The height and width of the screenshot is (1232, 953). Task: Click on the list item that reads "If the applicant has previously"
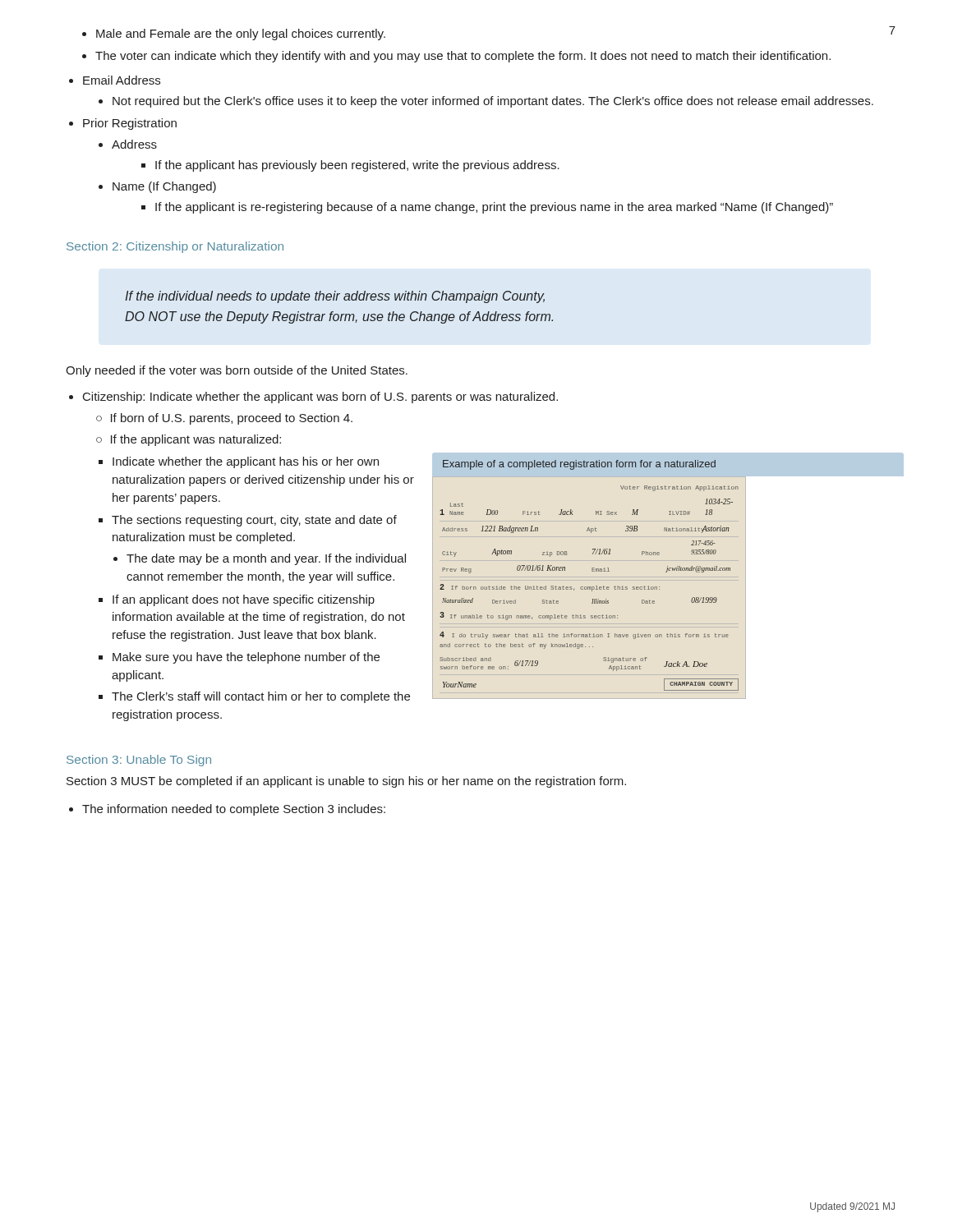pyautogui.click(x=357, y=164)
